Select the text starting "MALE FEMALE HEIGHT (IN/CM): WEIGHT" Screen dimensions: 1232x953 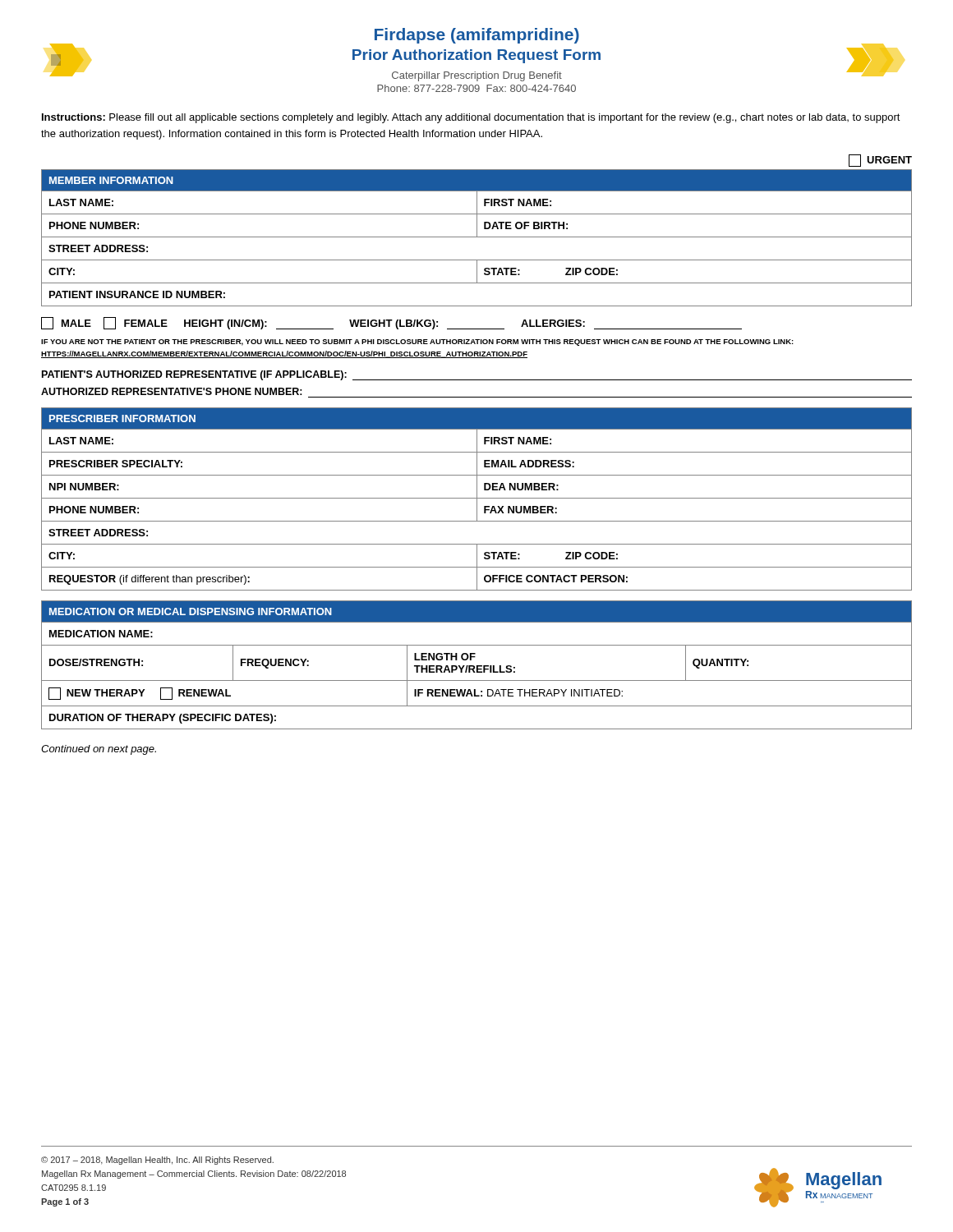pos(391,323)
